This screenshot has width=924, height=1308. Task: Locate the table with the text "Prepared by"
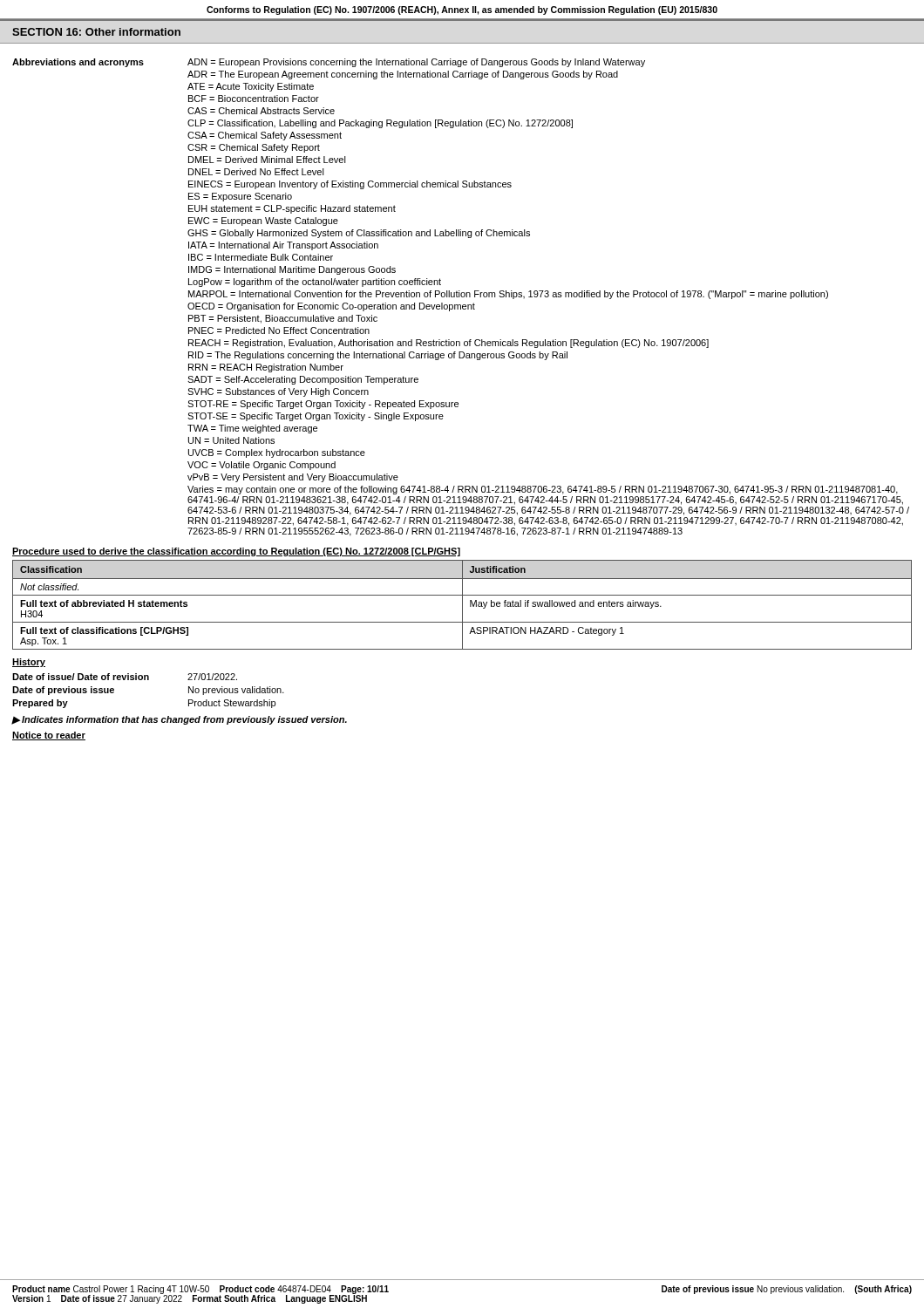coord(462,689)
